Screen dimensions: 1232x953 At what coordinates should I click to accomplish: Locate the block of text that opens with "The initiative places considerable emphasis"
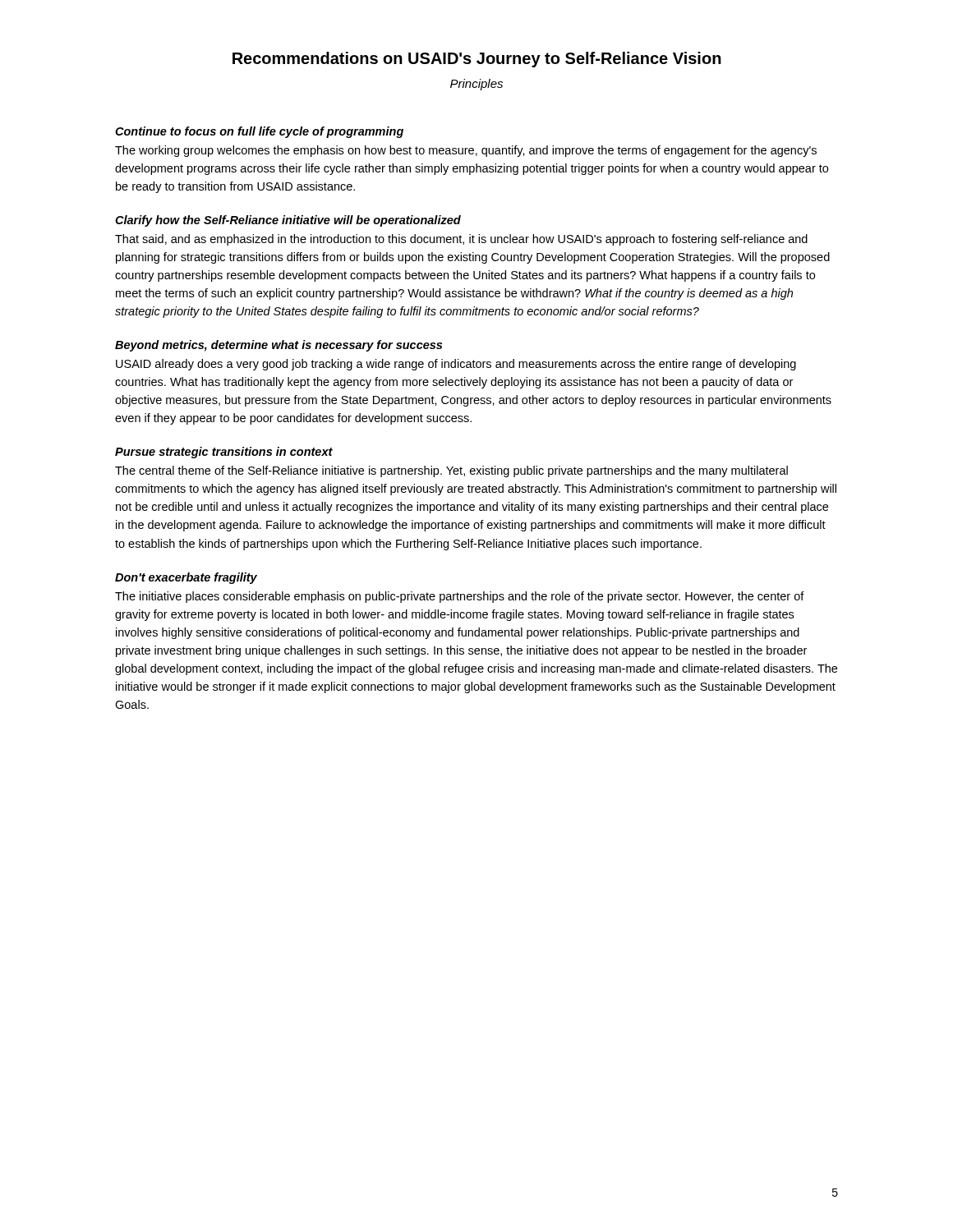tap(476, 650)
